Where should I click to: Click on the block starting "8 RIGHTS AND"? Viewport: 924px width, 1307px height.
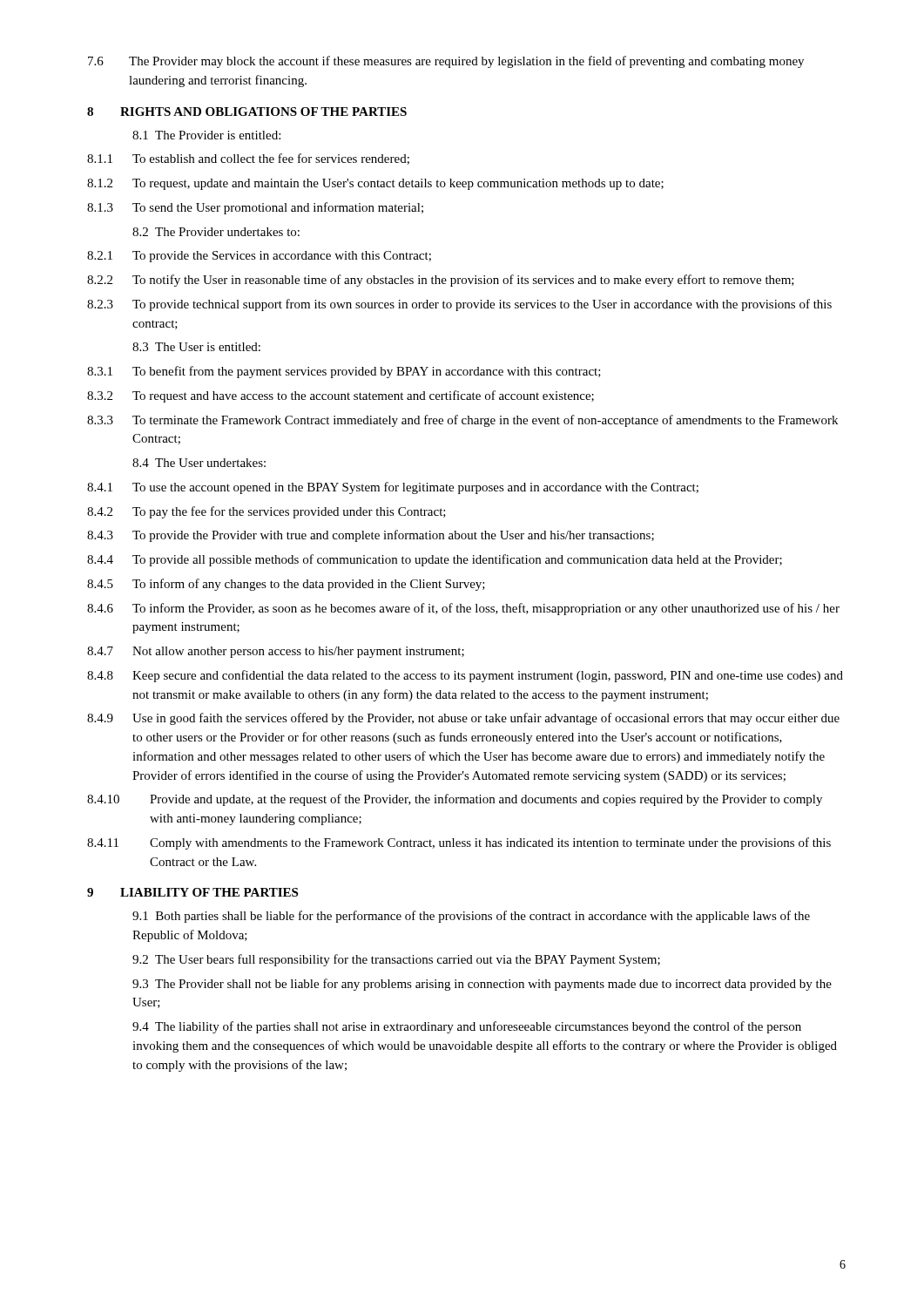pyautogui.click(x=247, y=112)
